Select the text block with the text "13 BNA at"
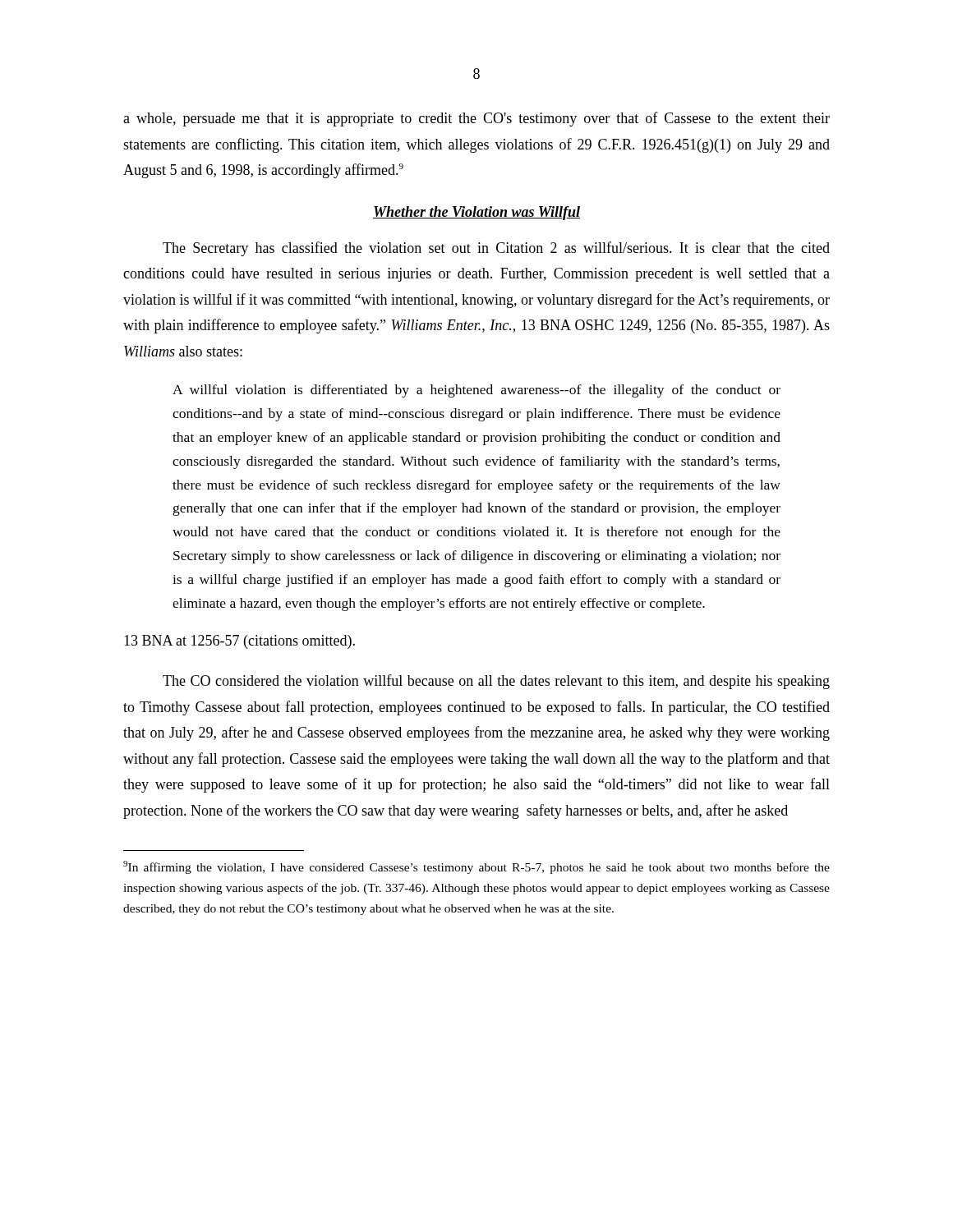The image size is (953, 1232). 239,640
